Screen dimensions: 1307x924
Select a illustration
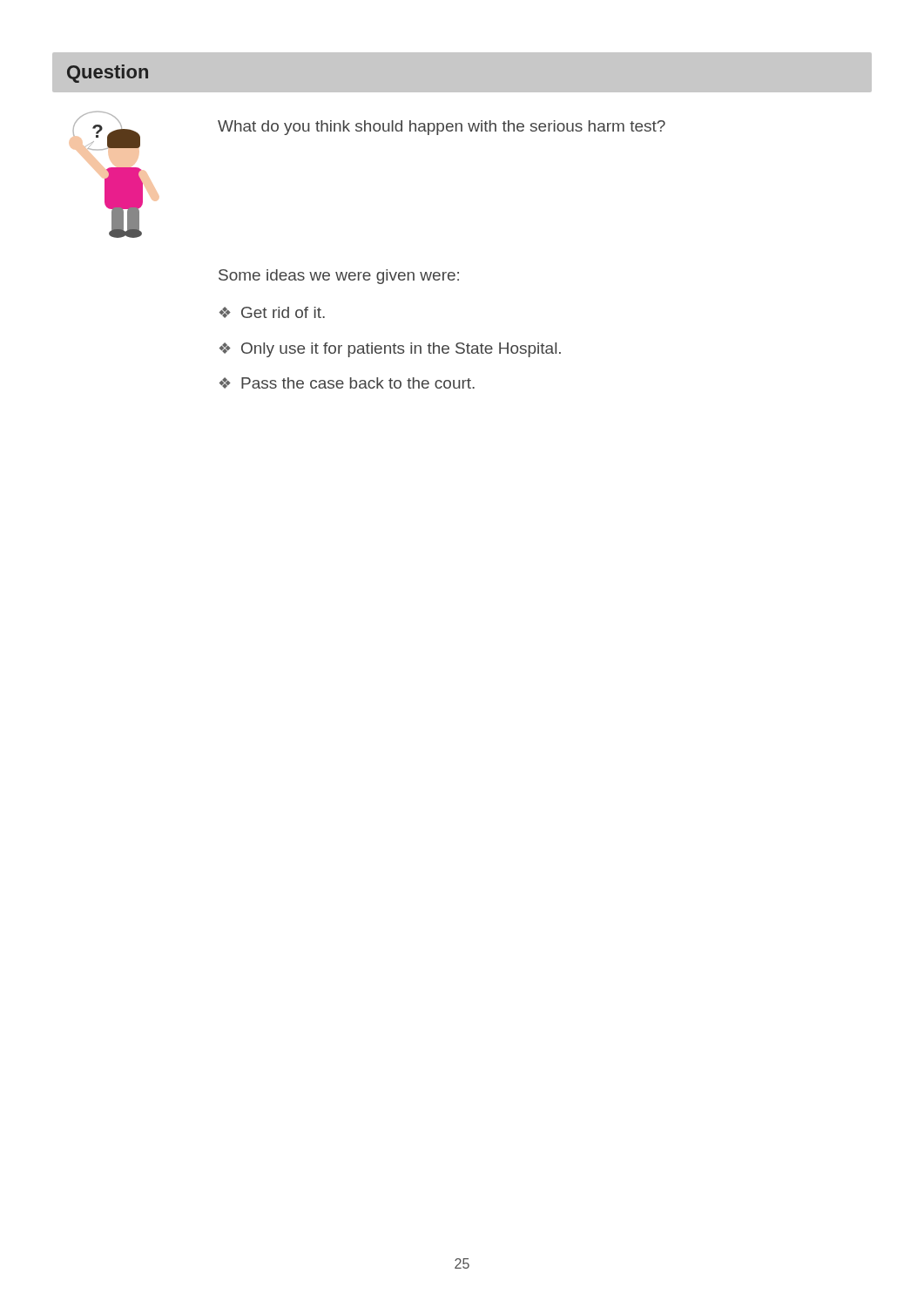pos(122,173)
